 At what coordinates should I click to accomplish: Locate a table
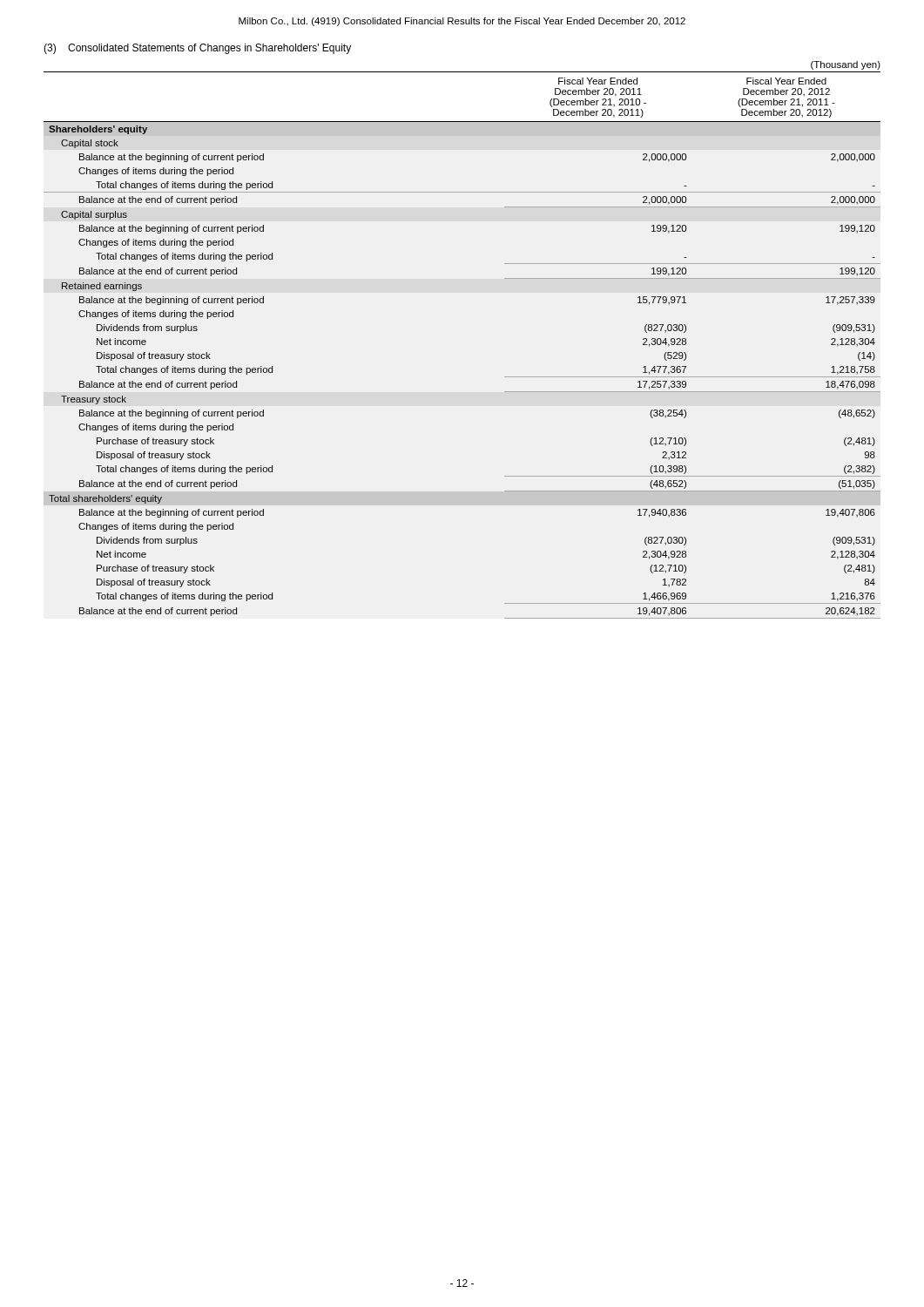(x=462, y=345)
